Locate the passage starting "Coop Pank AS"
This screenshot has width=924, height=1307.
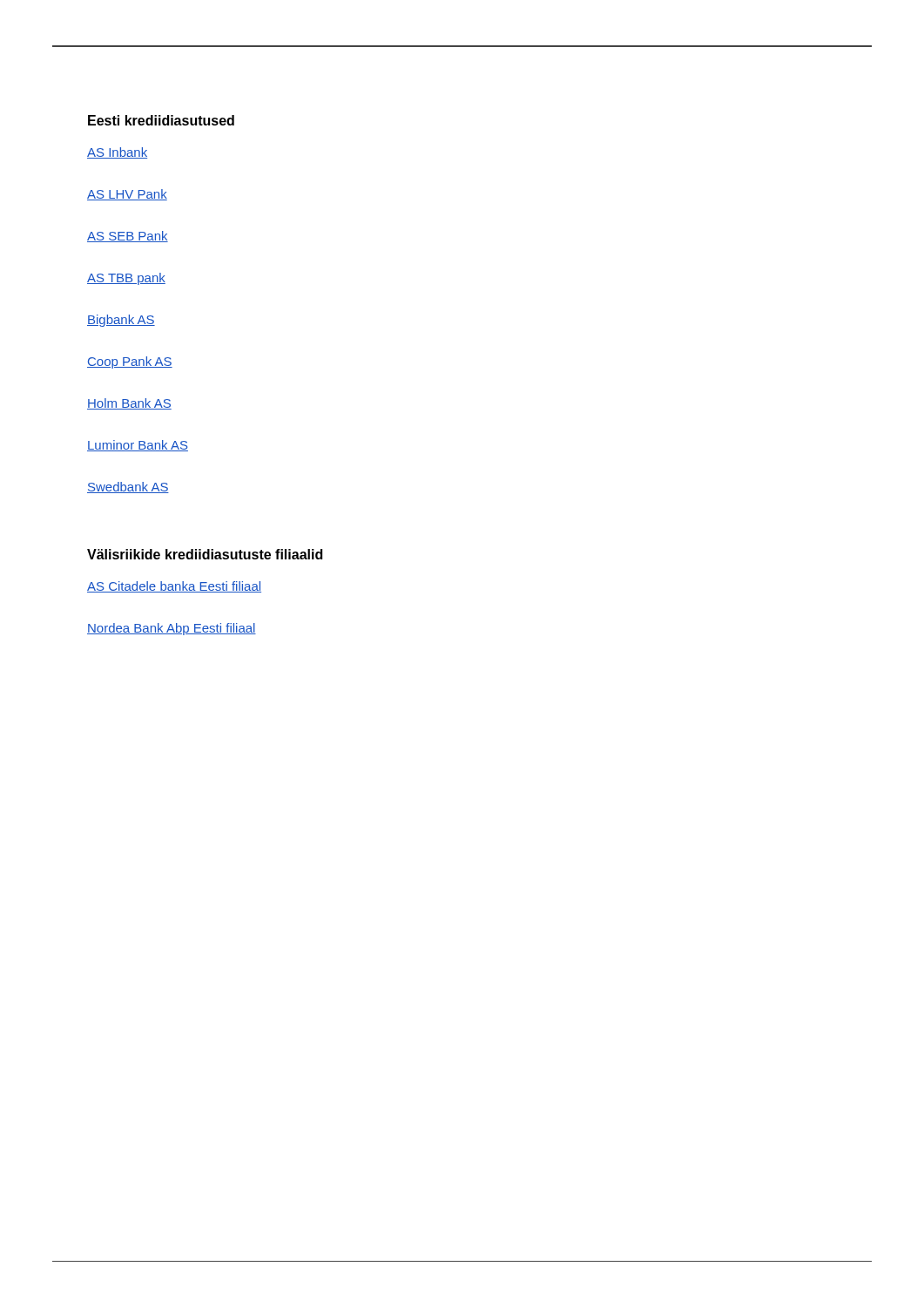(x=130, y=361)
